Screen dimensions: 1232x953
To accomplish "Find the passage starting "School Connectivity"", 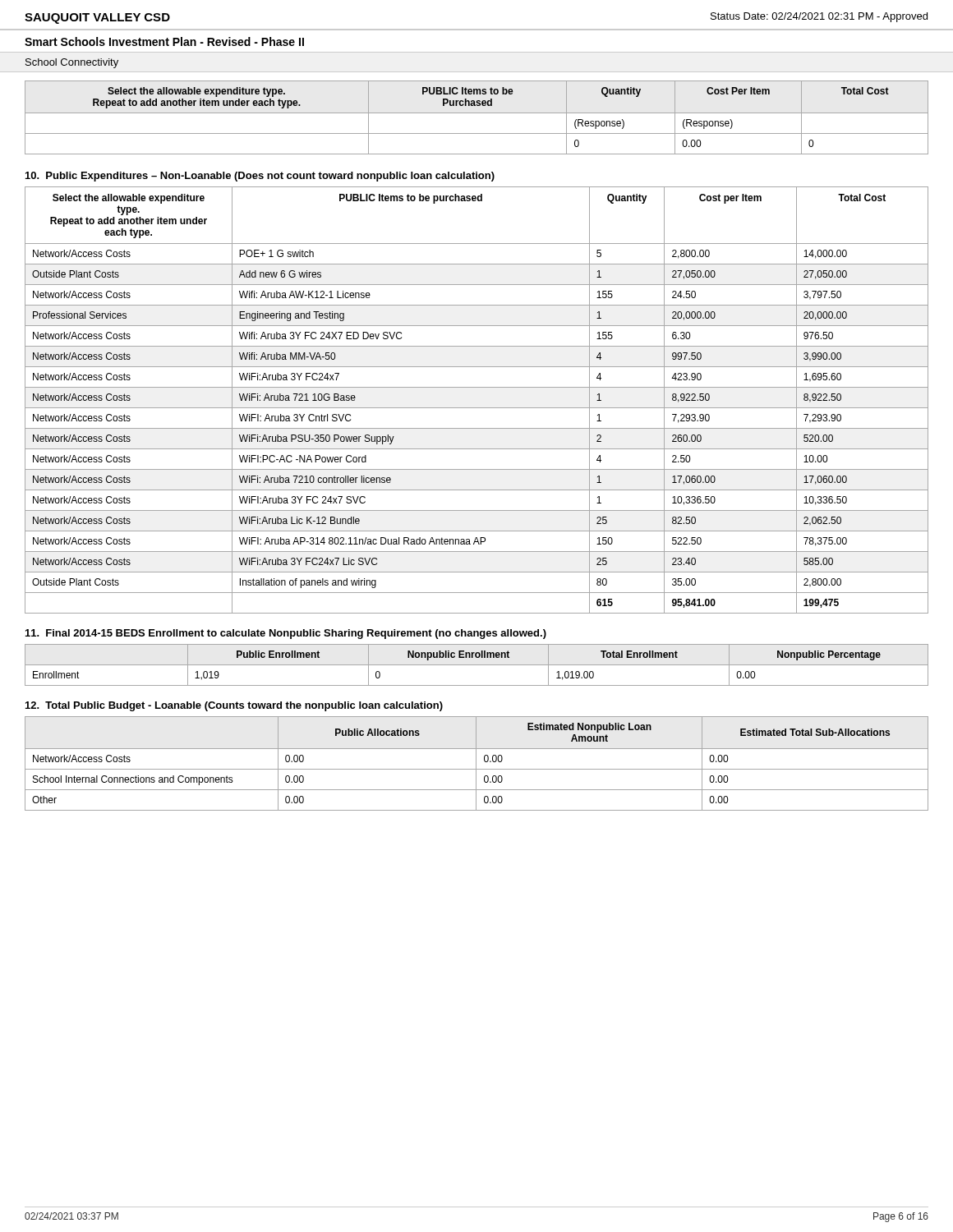I will click(72, 62).
